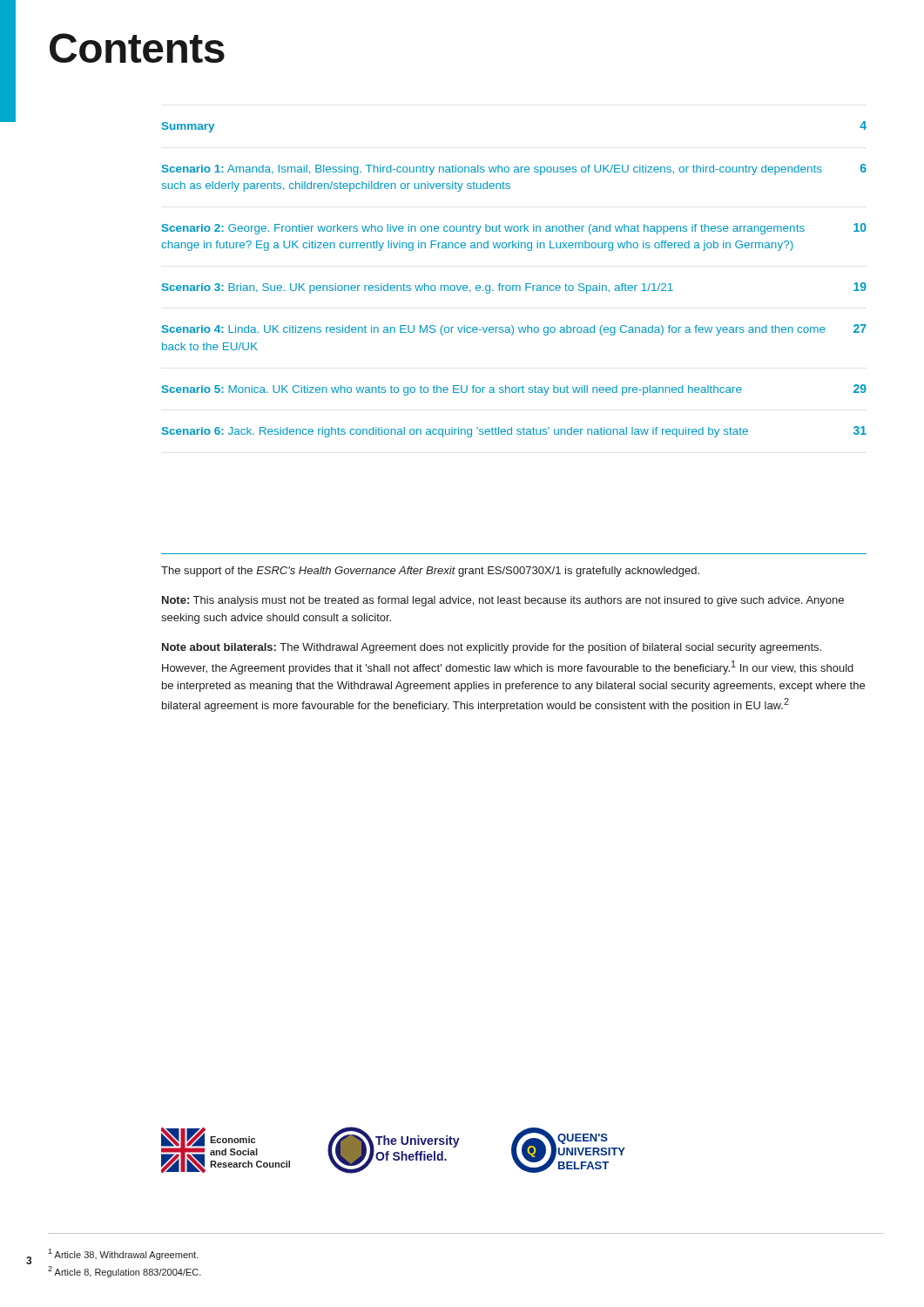
Task: Select the passage starting "Scenario 2: George."
Action: 514,236
